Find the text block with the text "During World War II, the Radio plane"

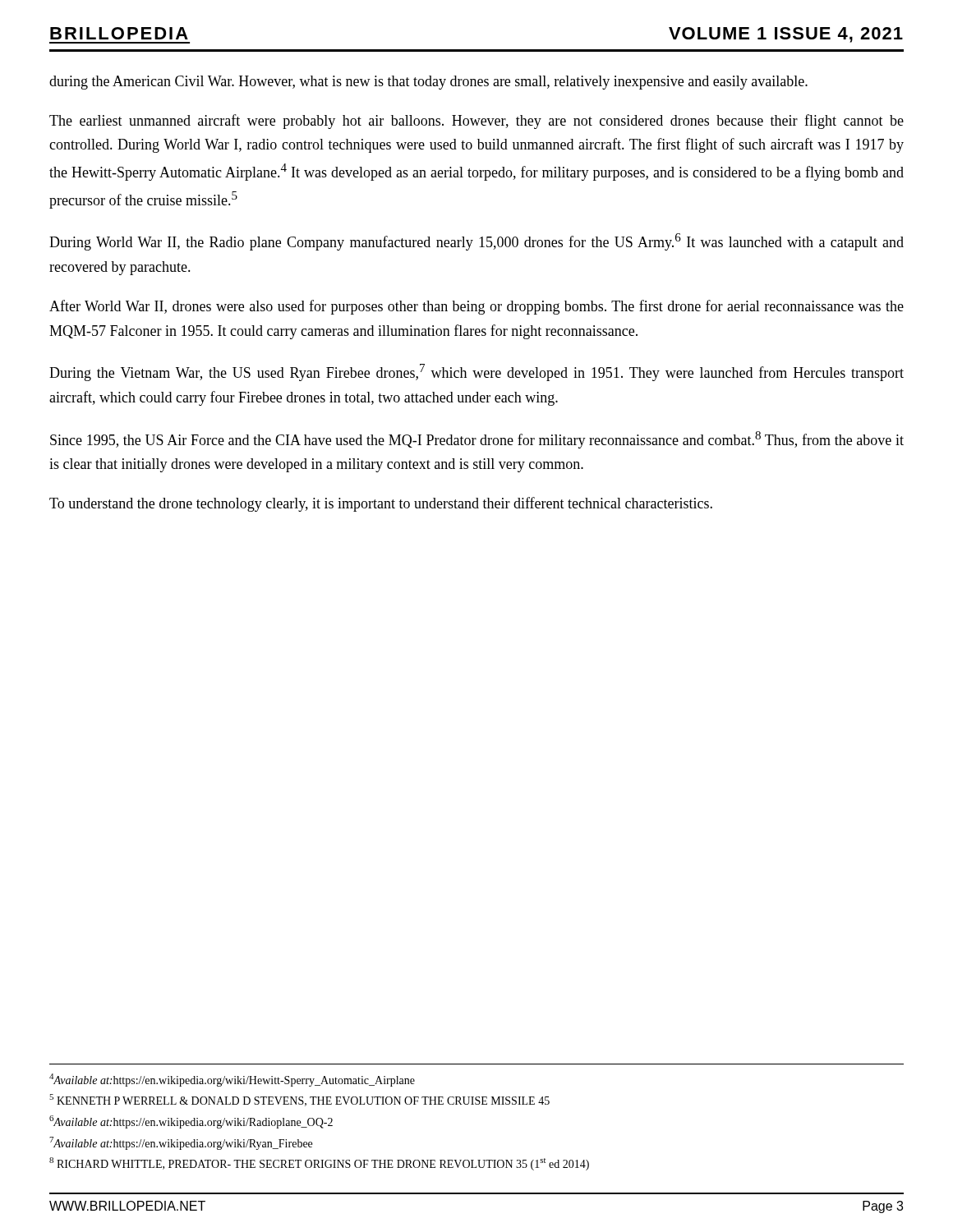(x=476, y=253)
